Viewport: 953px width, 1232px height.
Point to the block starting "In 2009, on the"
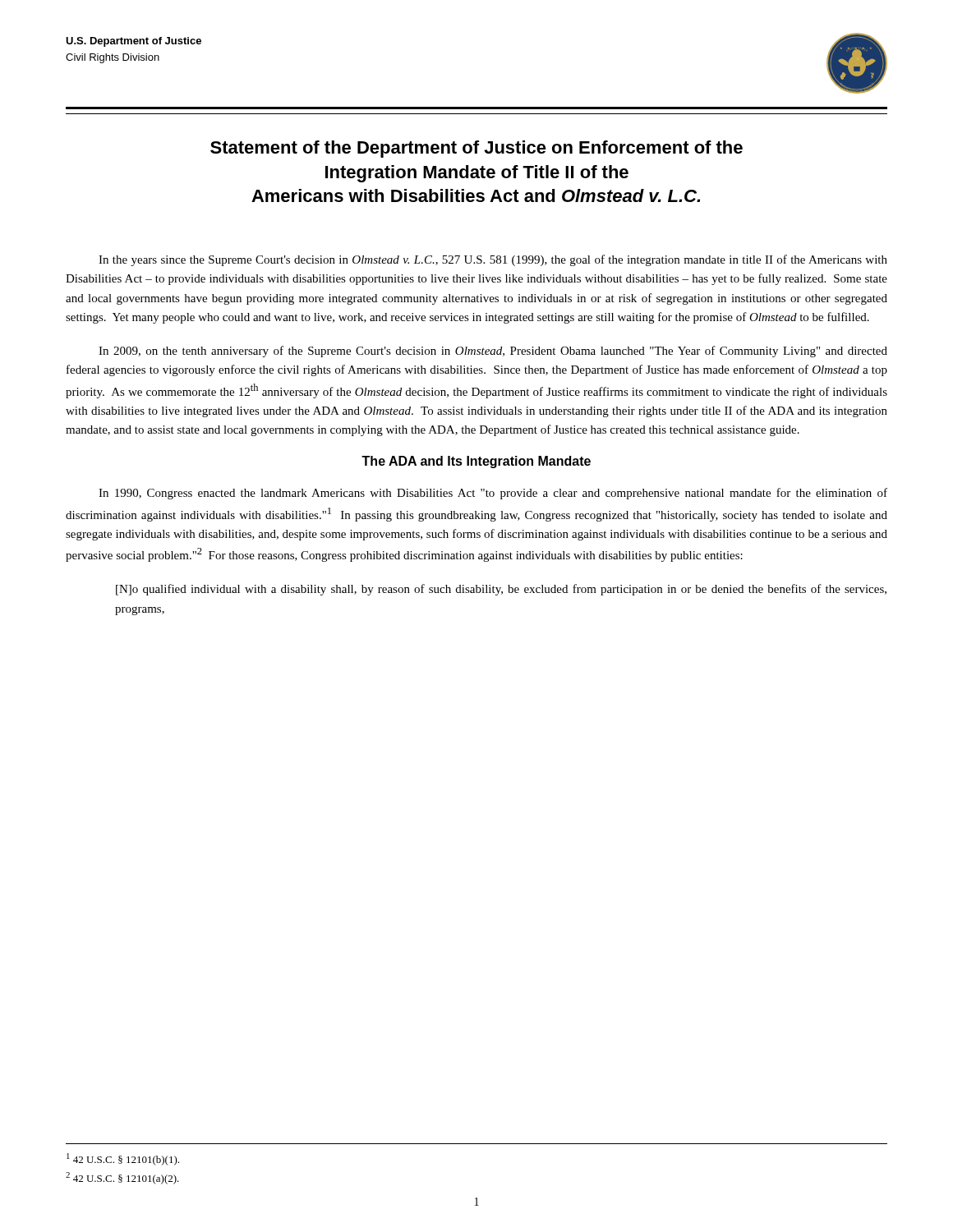click(x=476, y=391)
